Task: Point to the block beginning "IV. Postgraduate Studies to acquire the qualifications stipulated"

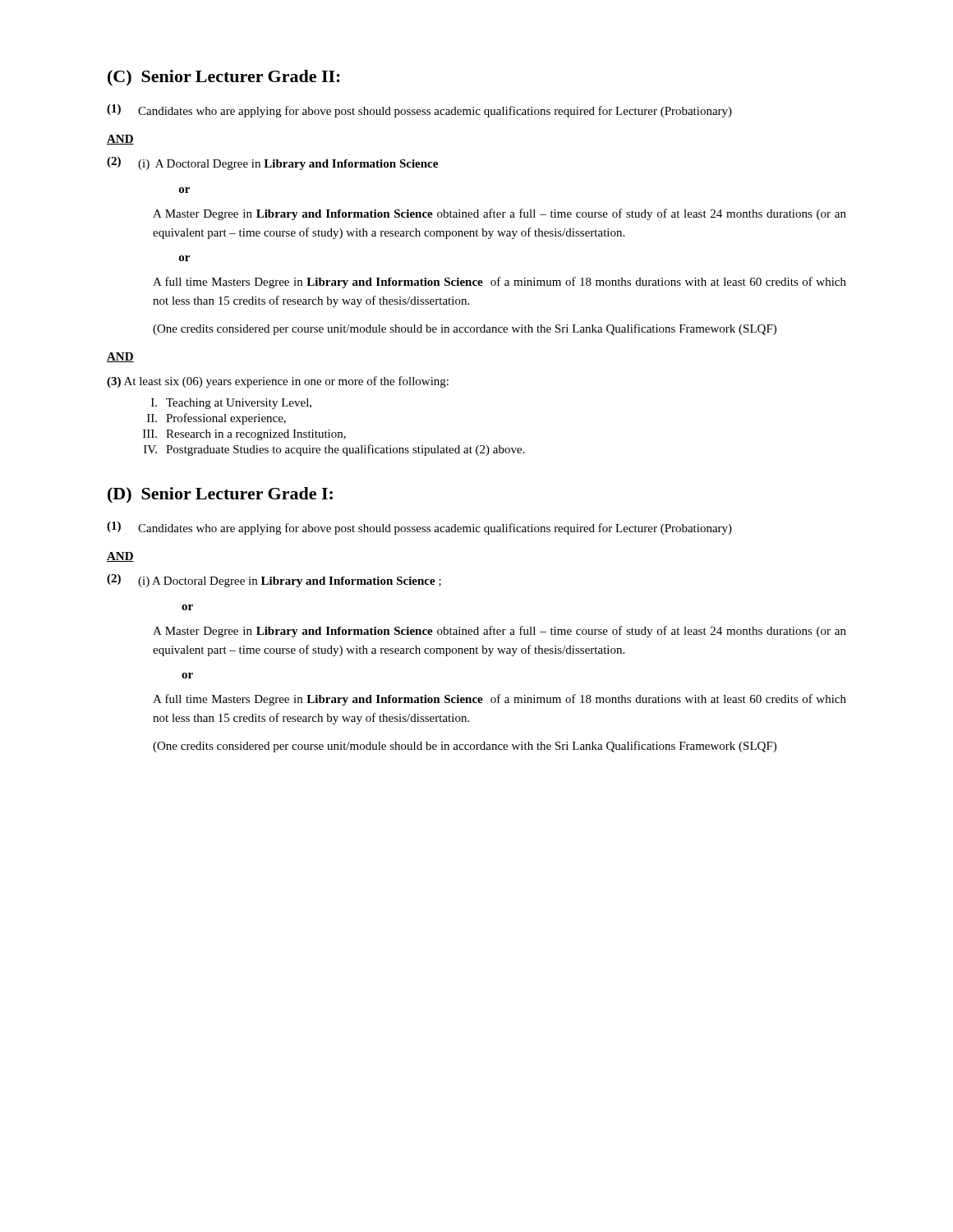Action: coord(324,450)
